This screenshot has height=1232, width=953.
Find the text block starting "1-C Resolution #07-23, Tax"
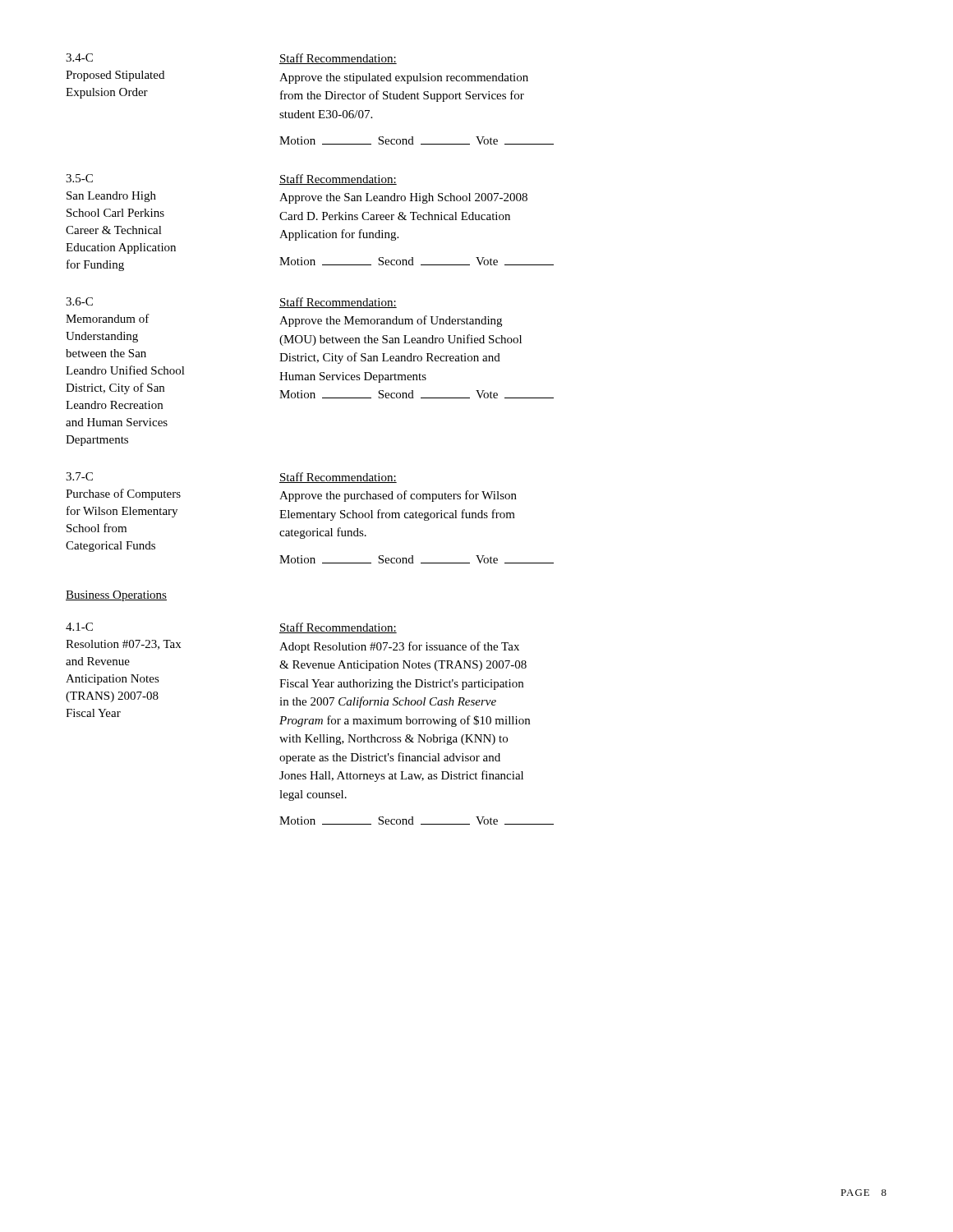124,670
